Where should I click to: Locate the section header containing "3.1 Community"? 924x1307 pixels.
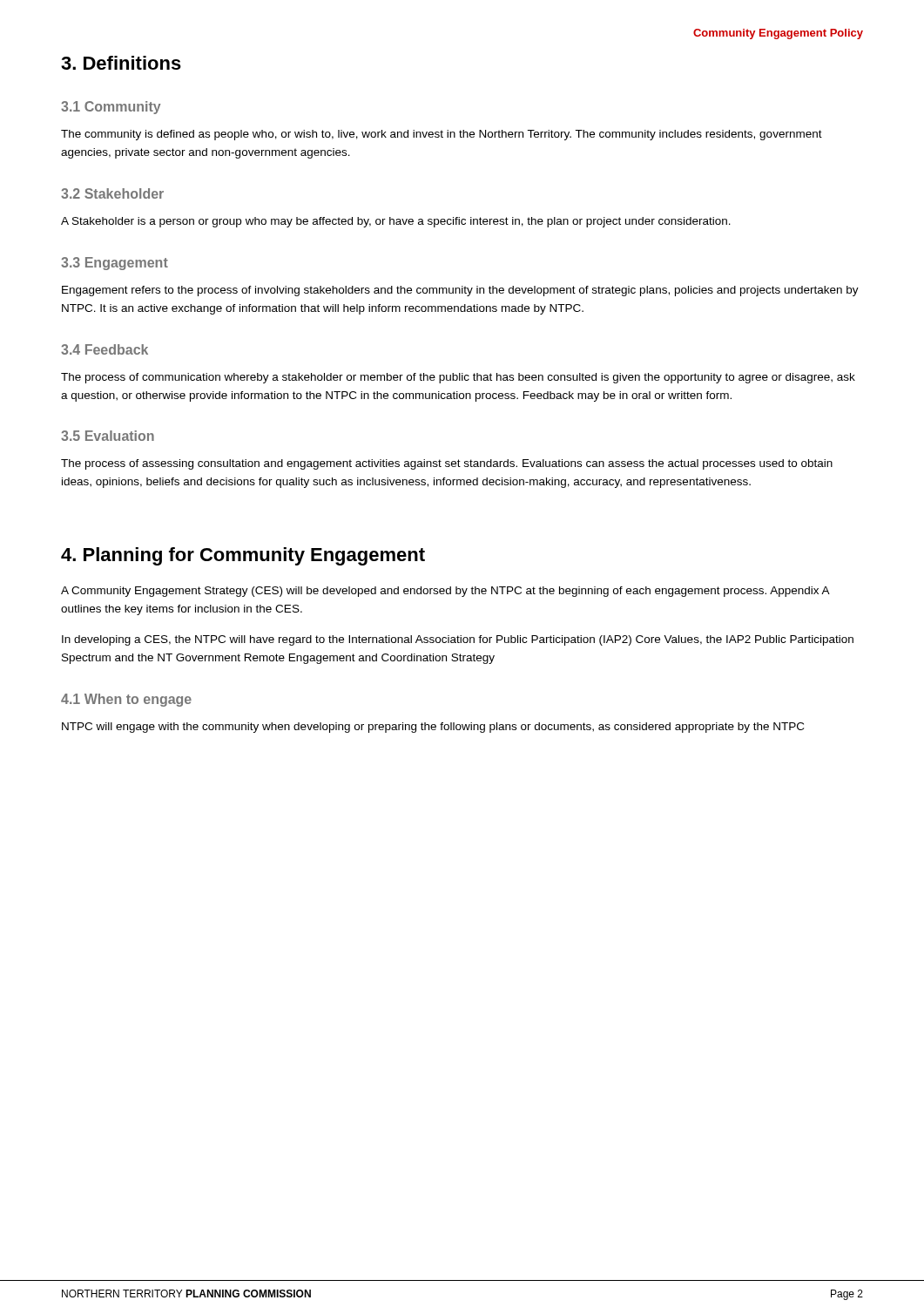pyautogui.click(x=111, y=107)
